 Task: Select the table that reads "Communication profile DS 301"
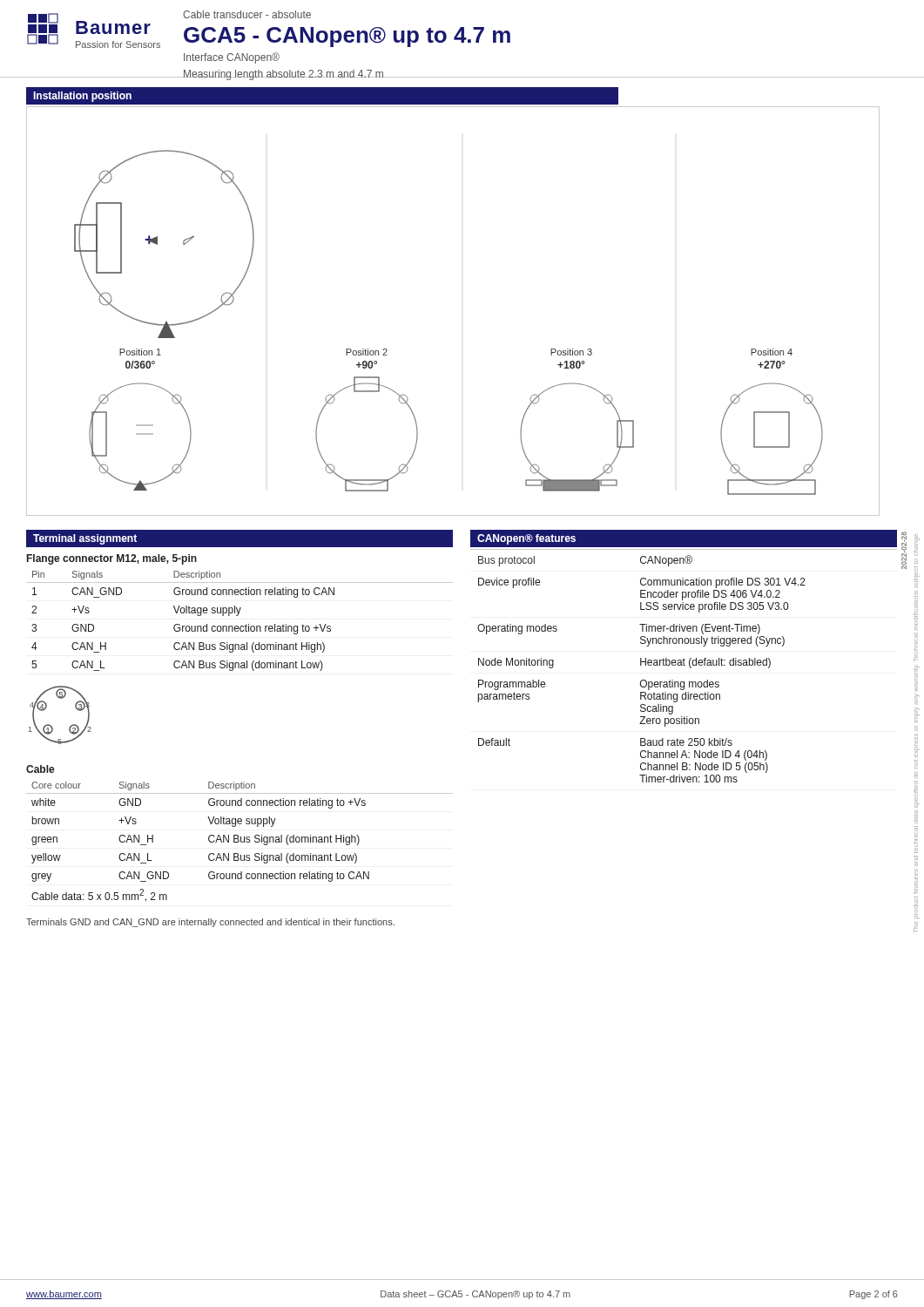(684, 670)
